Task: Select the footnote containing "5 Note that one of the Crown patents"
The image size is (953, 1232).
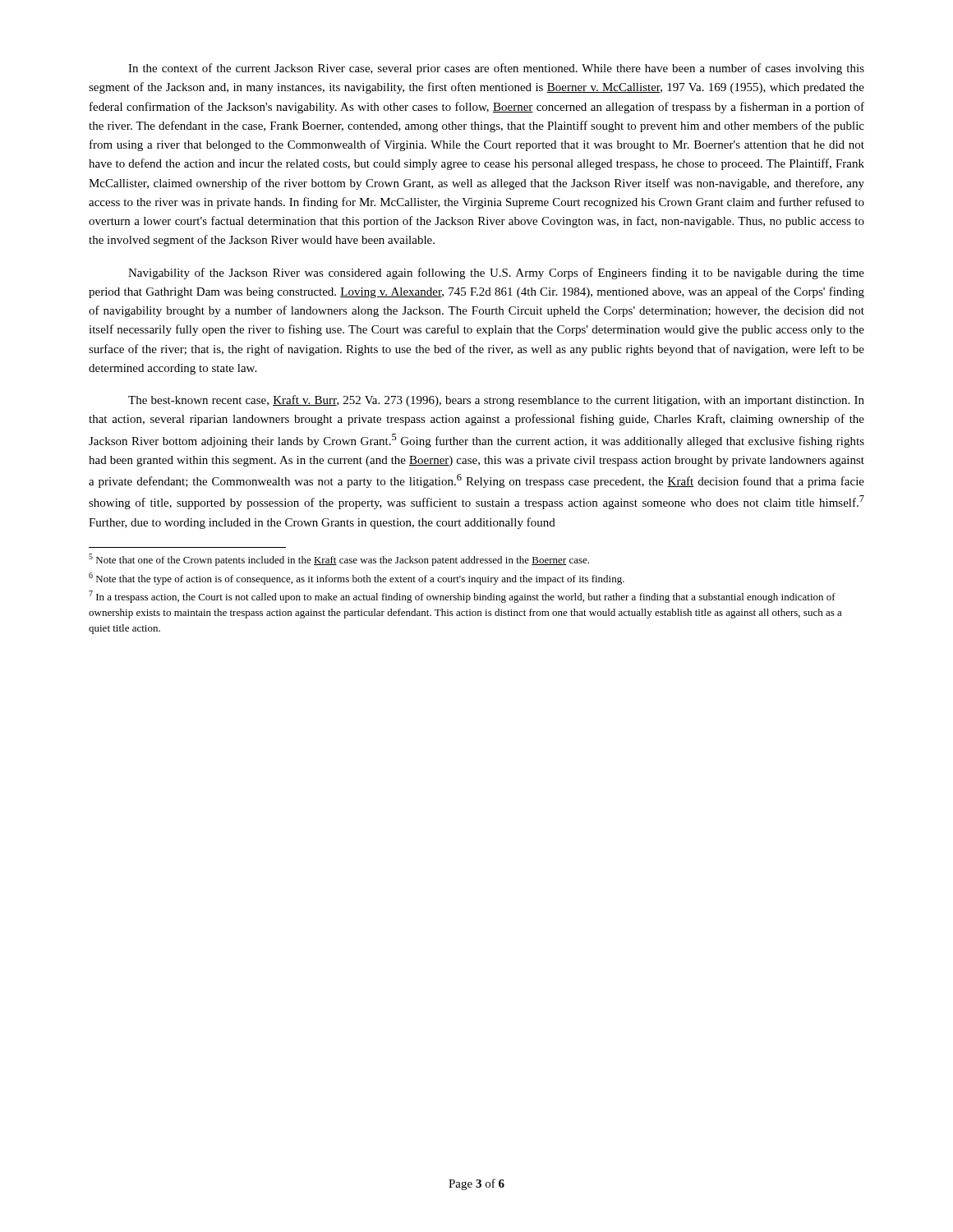Action: pos(339,559)
